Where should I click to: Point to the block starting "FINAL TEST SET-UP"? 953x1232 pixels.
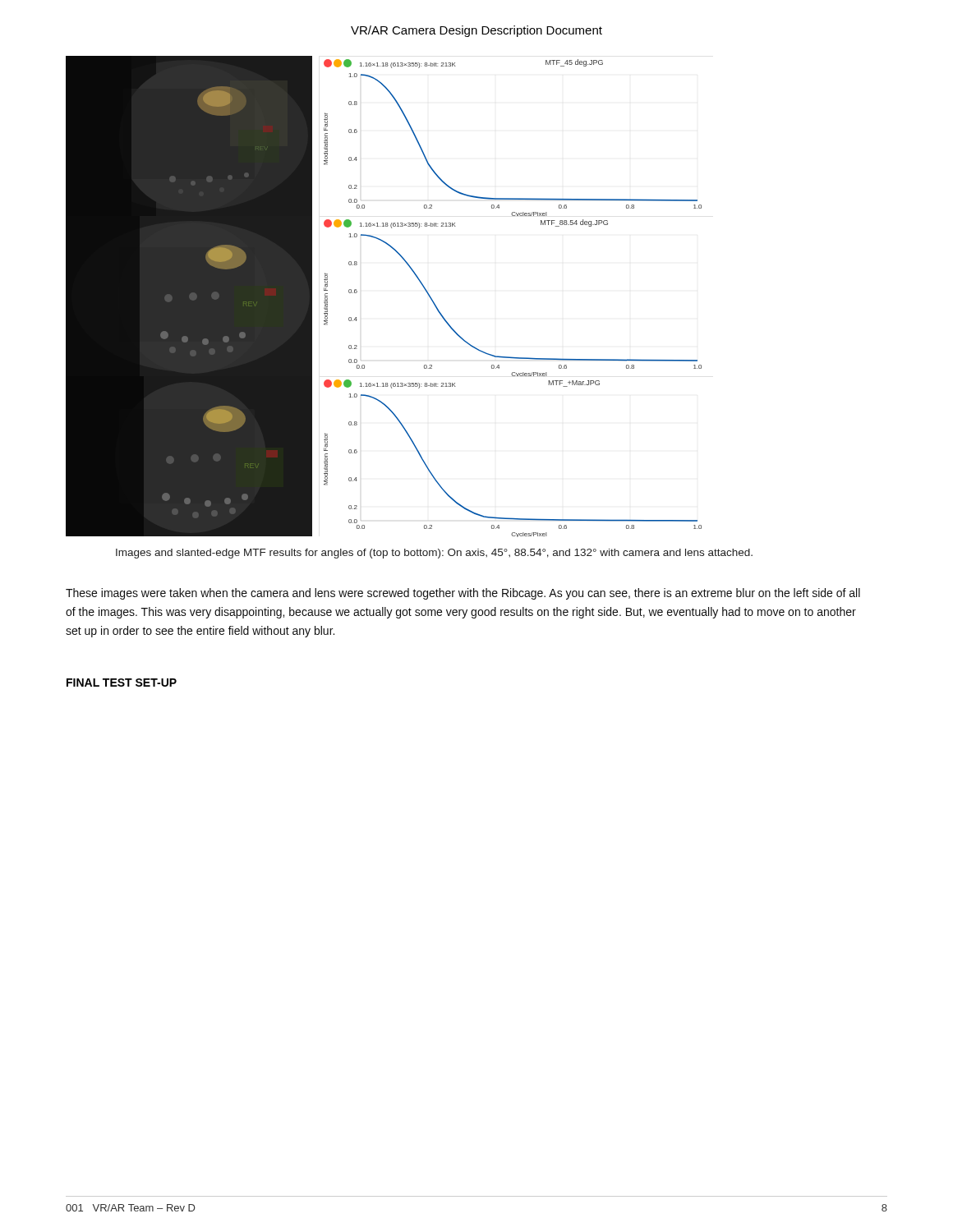coord(121,682)
